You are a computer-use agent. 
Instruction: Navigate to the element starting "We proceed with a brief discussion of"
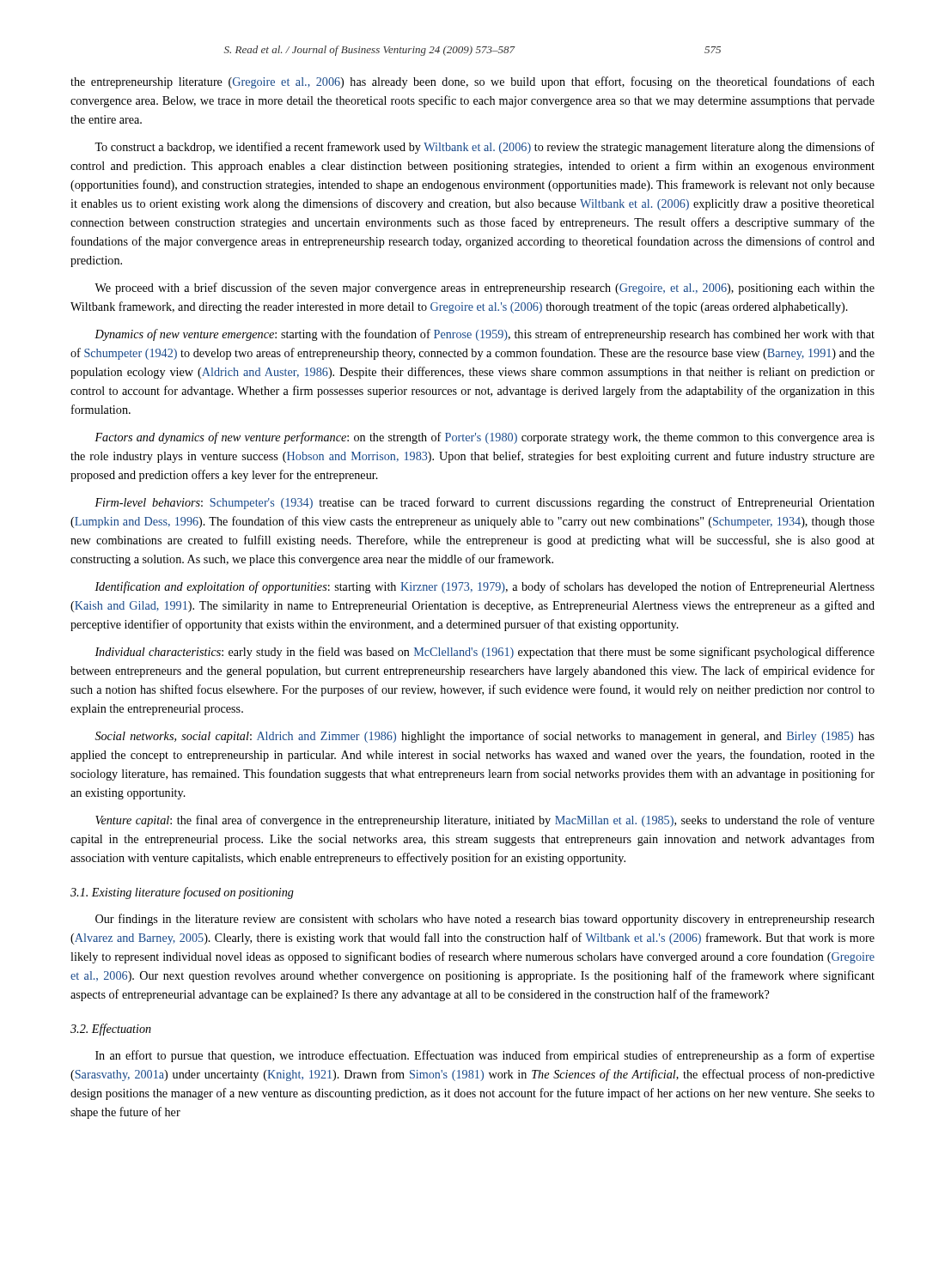pos(472,297)
